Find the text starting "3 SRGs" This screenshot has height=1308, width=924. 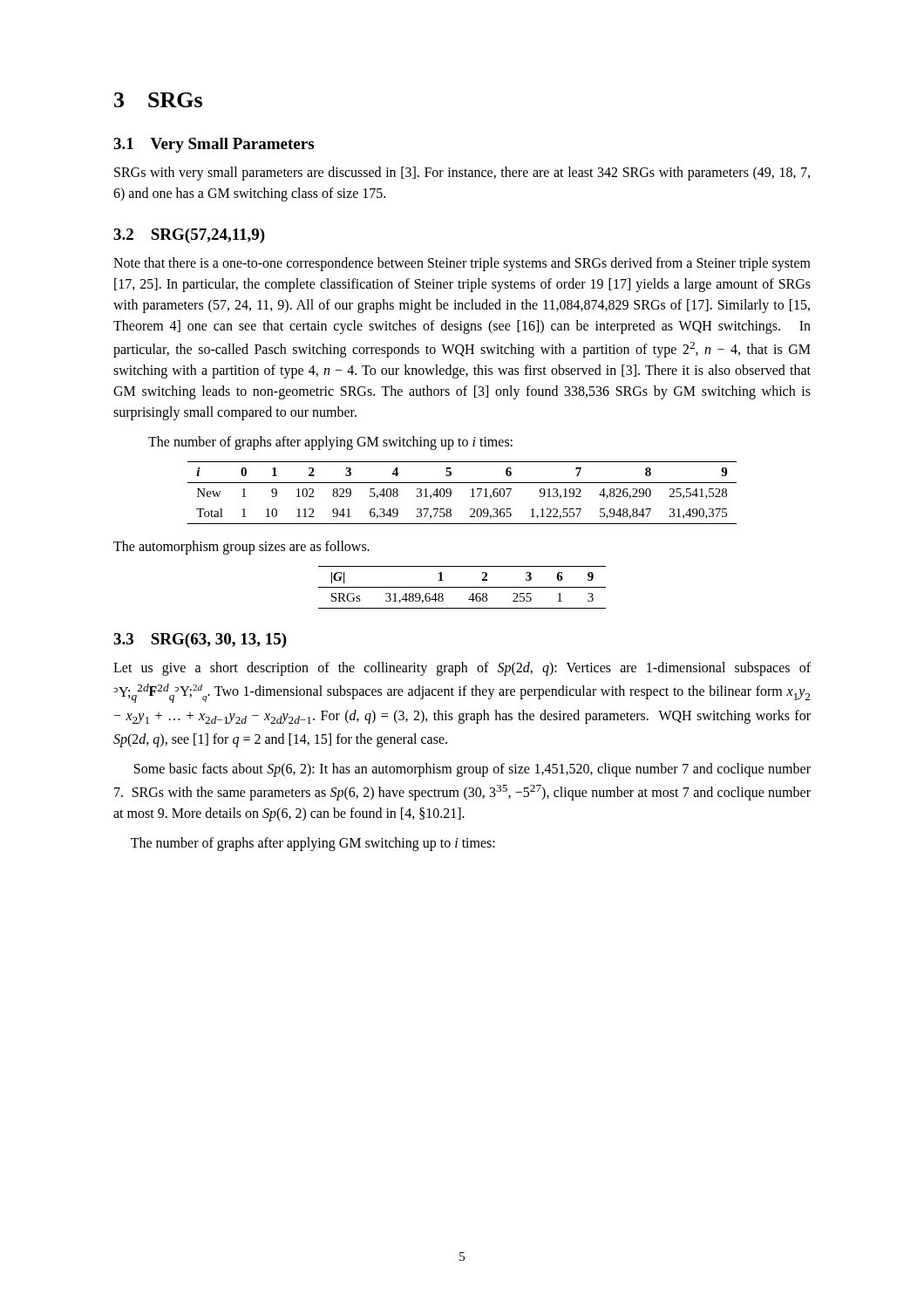coord(158,100)
